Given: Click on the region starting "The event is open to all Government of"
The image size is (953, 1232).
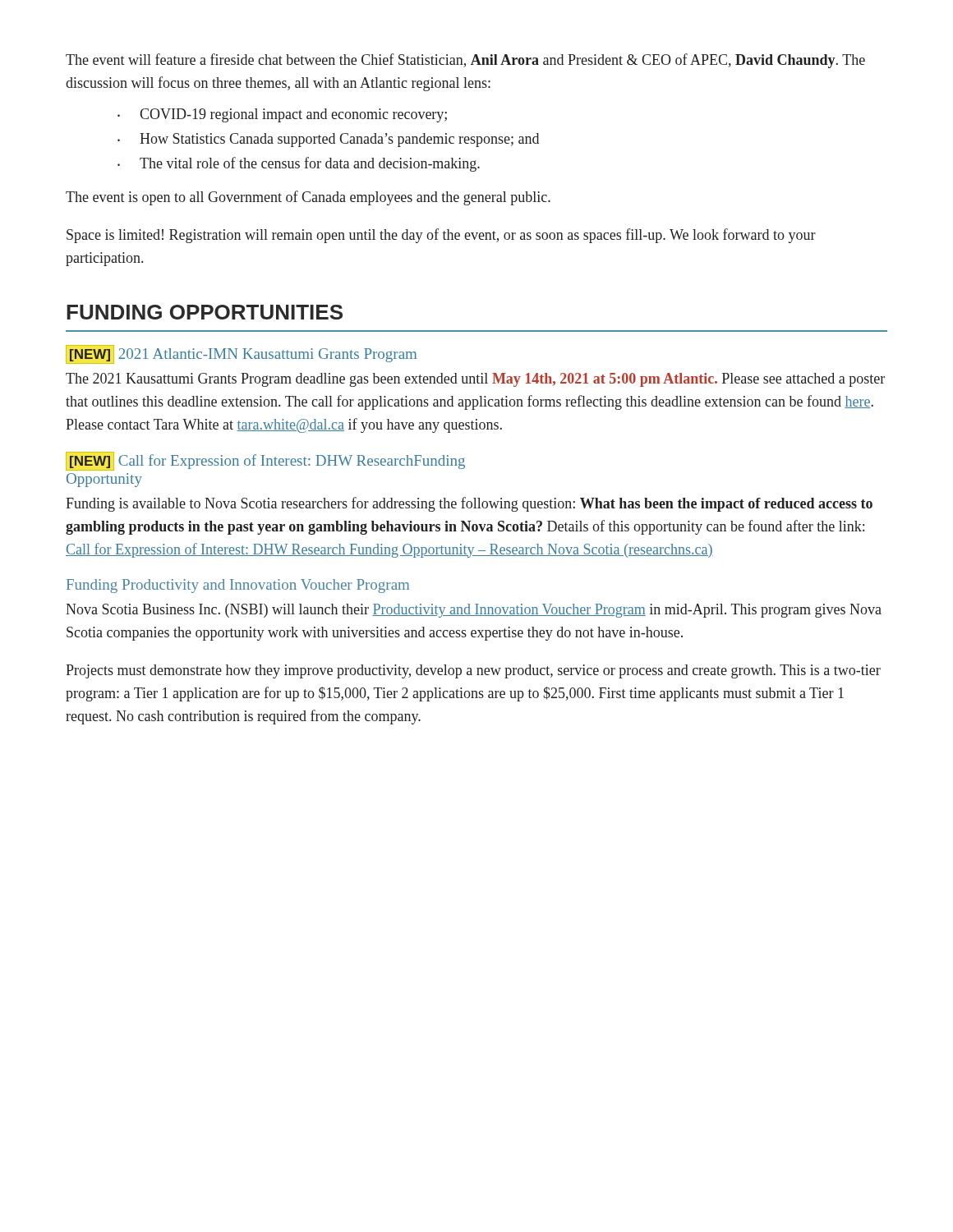Looking at the screenshot, I should click(308, 197).
